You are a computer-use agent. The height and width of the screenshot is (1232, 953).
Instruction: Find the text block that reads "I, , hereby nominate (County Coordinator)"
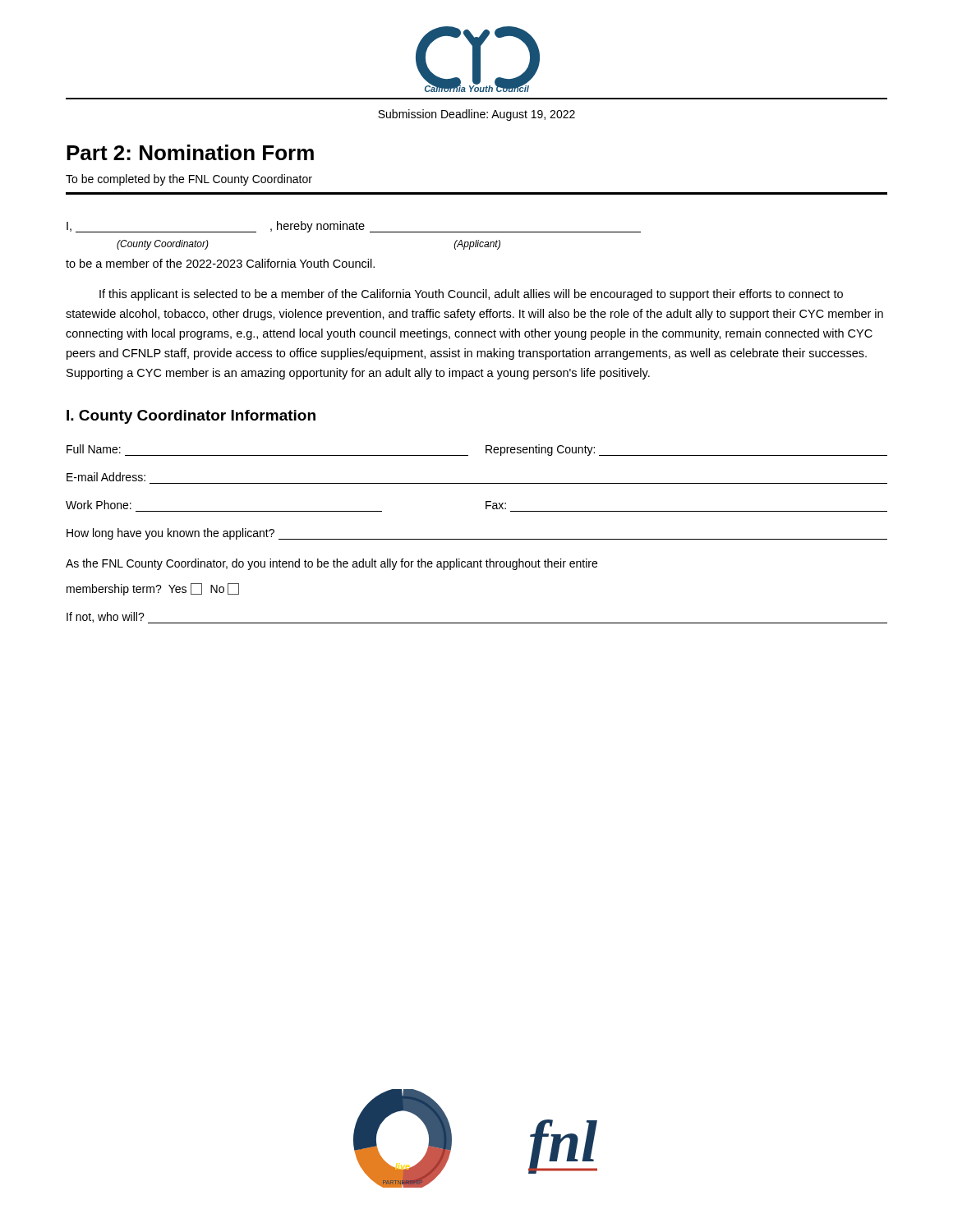476,235
